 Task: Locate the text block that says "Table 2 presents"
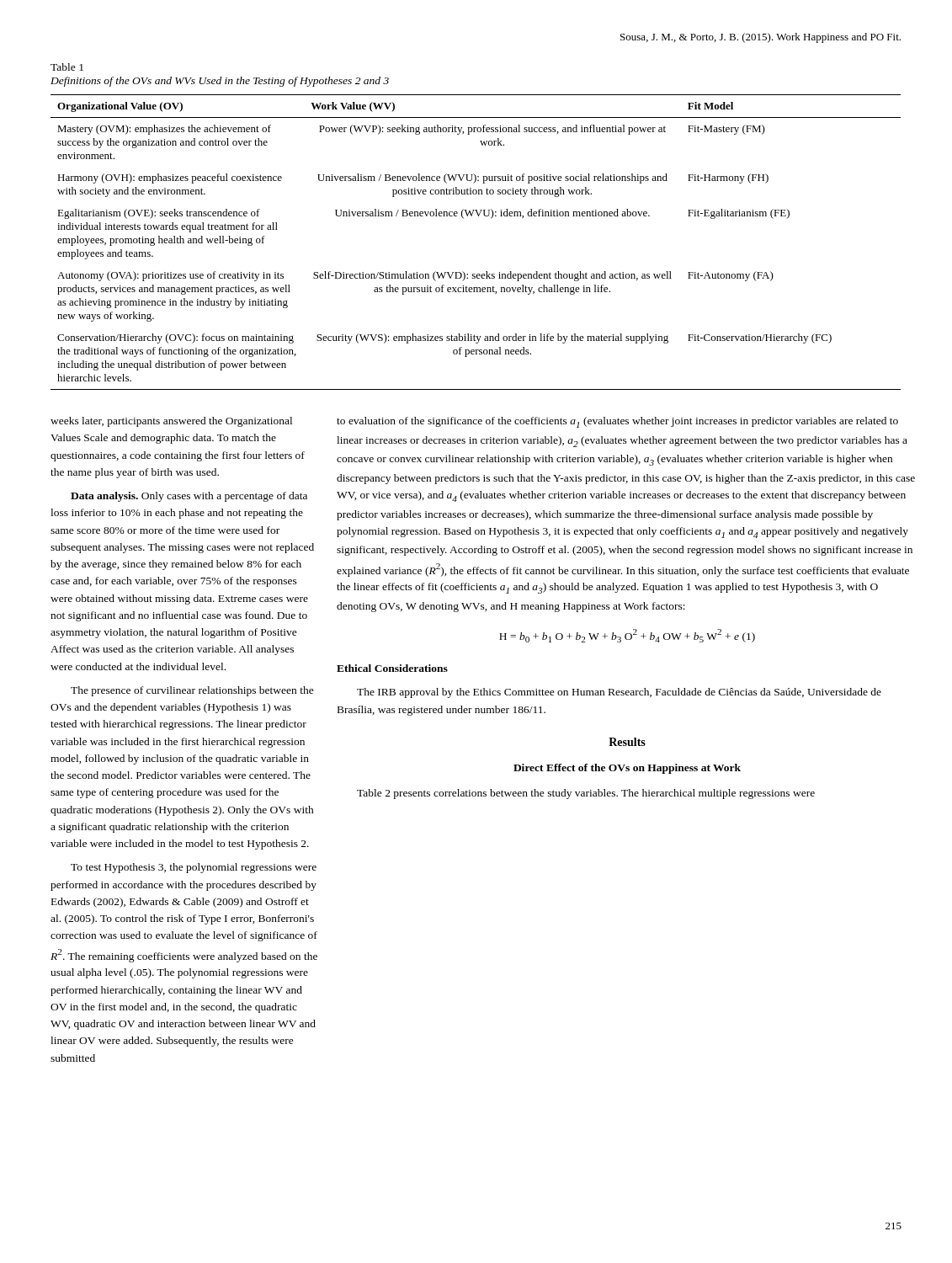point(627,793)
